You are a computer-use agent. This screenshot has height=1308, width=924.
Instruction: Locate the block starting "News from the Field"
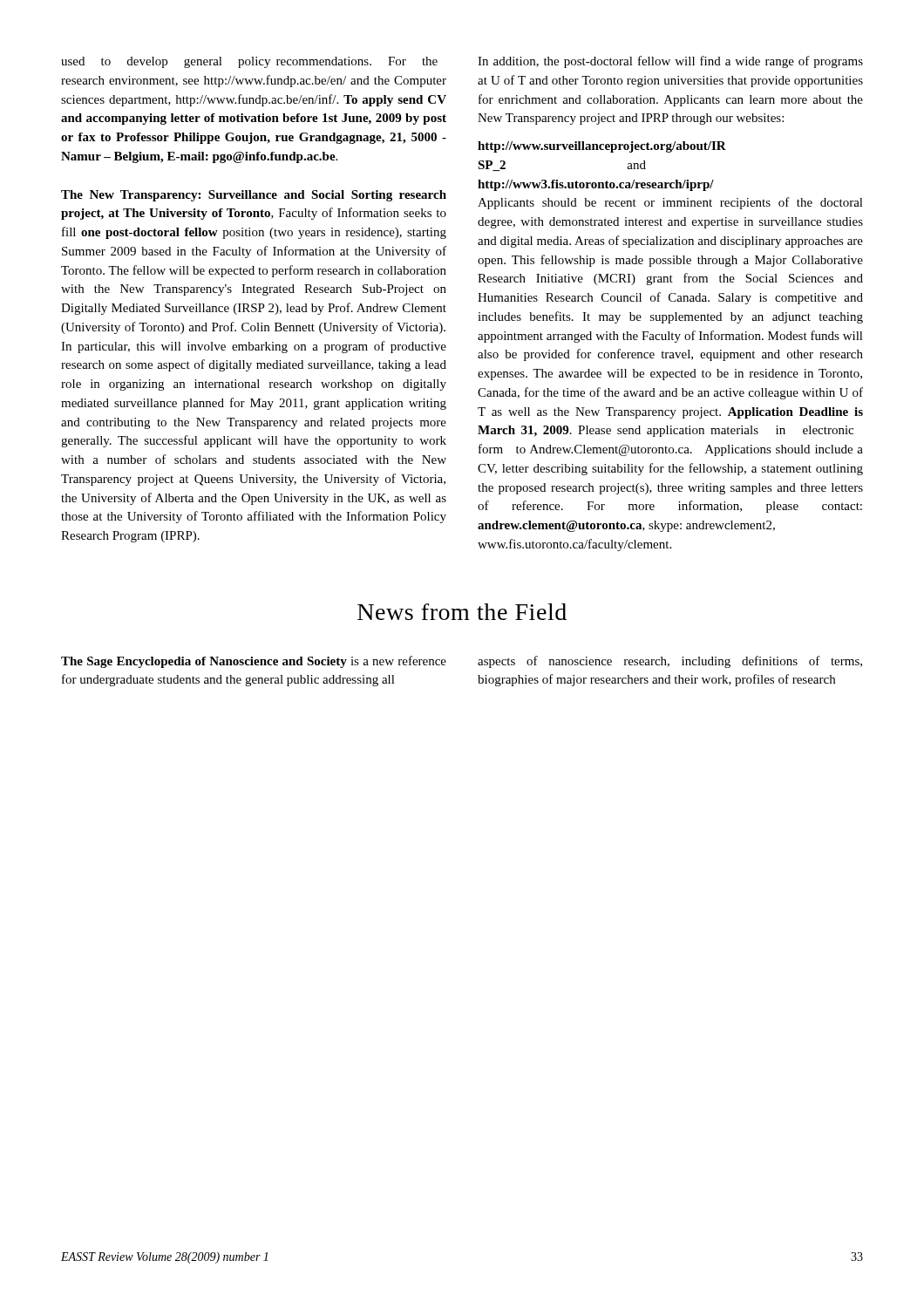462,612
